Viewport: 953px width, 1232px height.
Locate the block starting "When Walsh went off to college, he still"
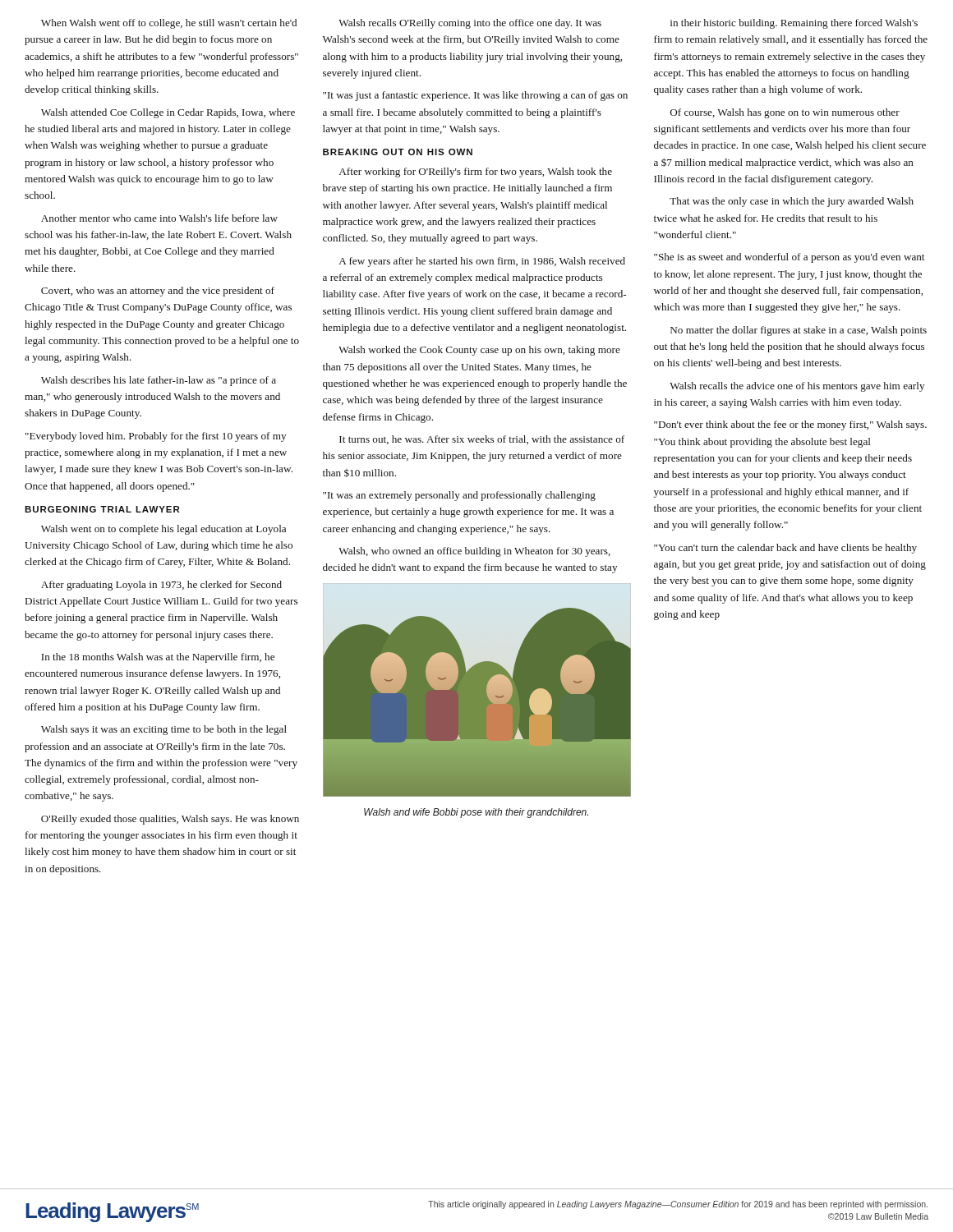point(162,446)
